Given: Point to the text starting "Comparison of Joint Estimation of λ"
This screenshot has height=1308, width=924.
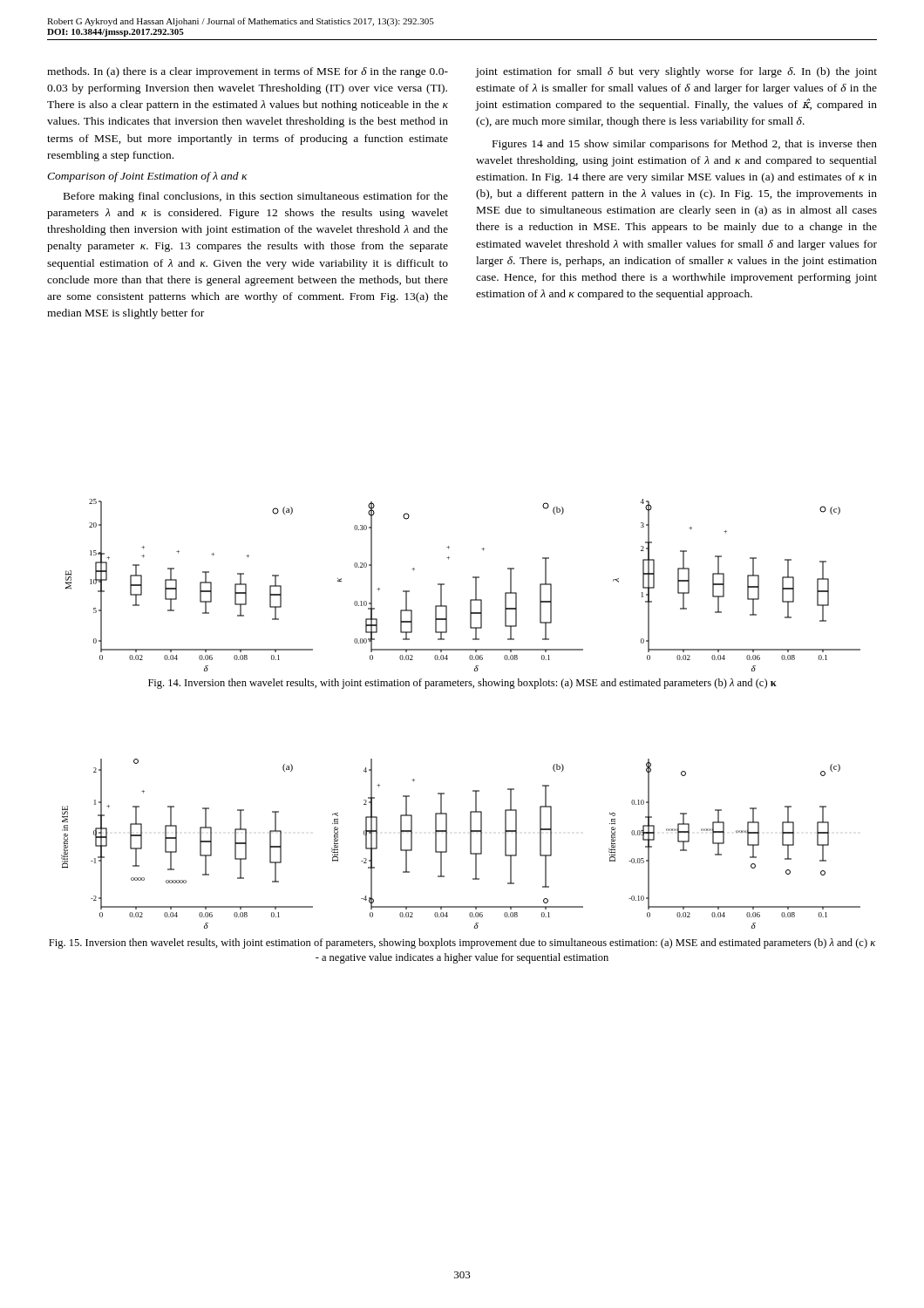Looking at the screenshot, I should (147, 176).
